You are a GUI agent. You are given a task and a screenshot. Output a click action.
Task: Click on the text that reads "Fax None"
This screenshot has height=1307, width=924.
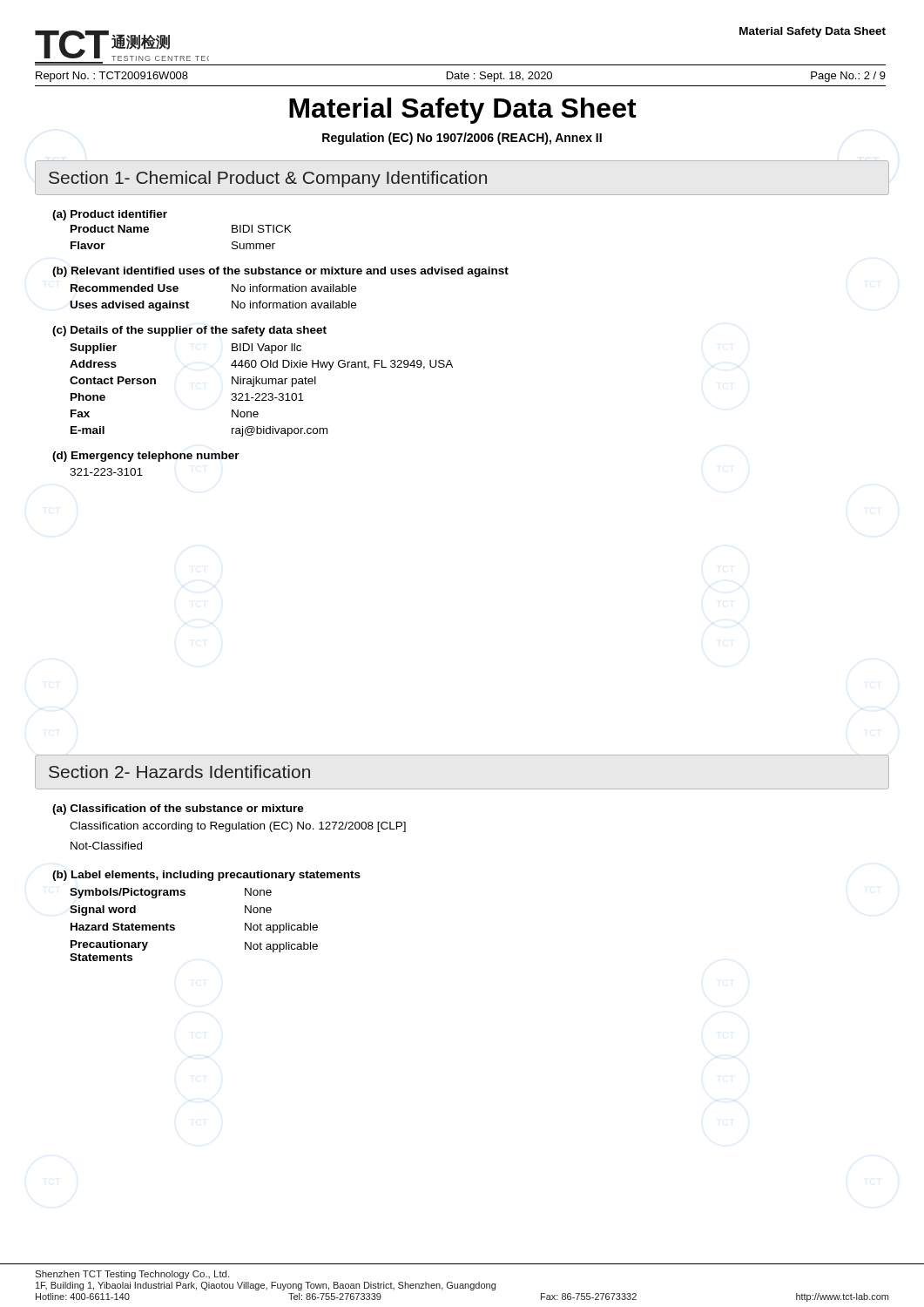coord(80,413)
